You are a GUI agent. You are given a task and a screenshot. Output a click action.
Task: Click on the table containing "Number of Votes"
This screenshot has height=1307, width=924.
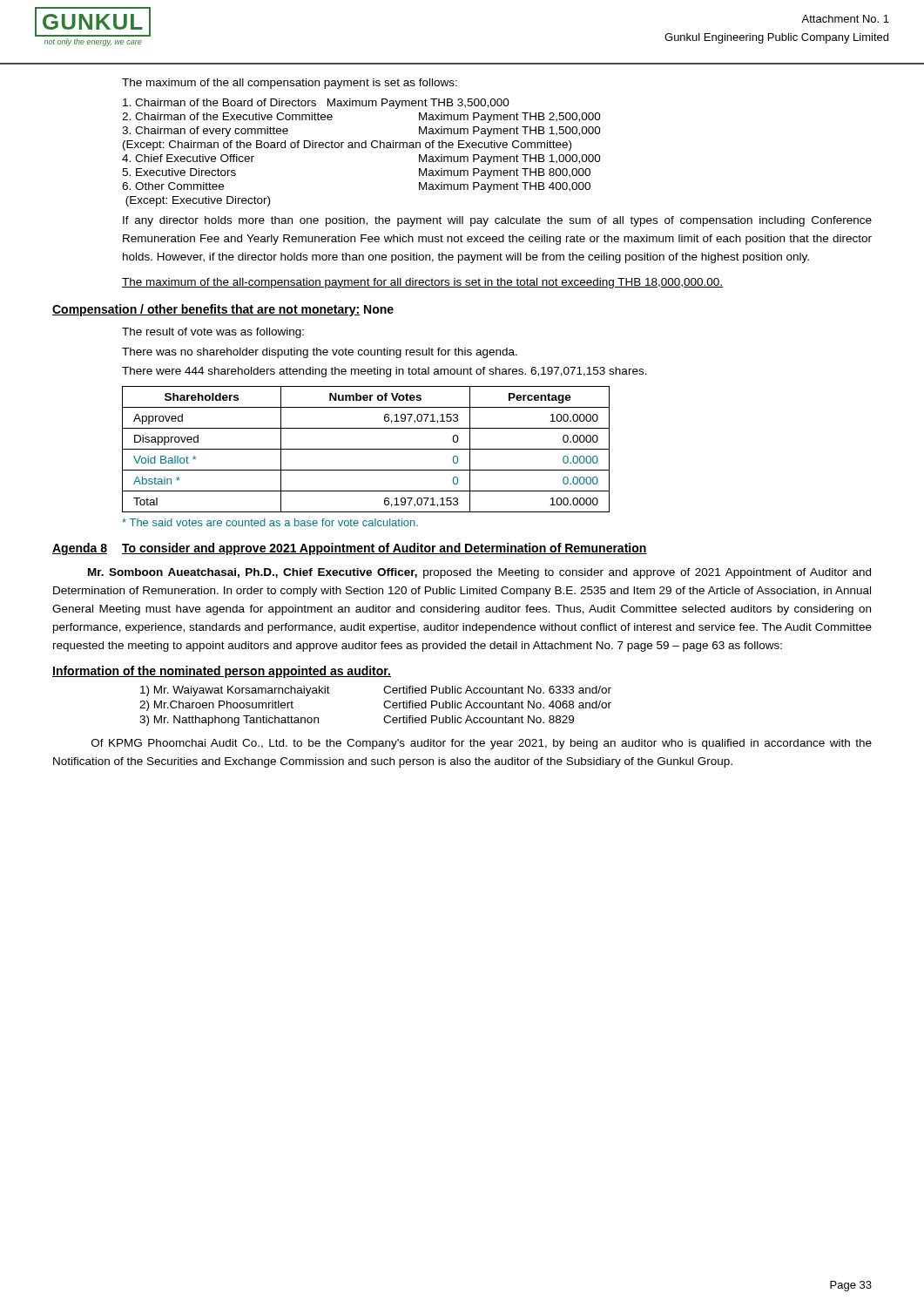[x=497, y=449]
